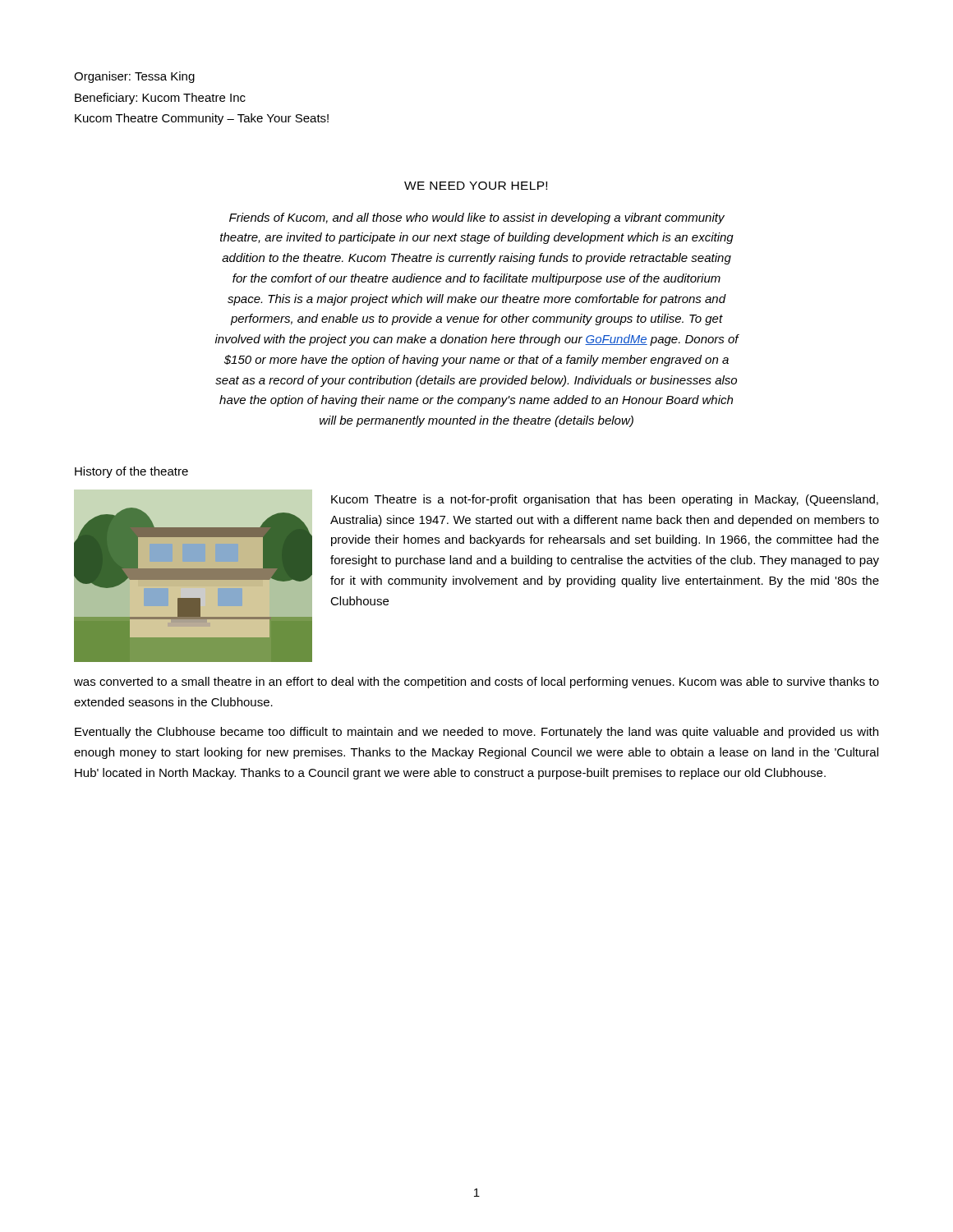Screen dimensions: 1232x953
Task: Click on the photo
Action: point(193,576)
